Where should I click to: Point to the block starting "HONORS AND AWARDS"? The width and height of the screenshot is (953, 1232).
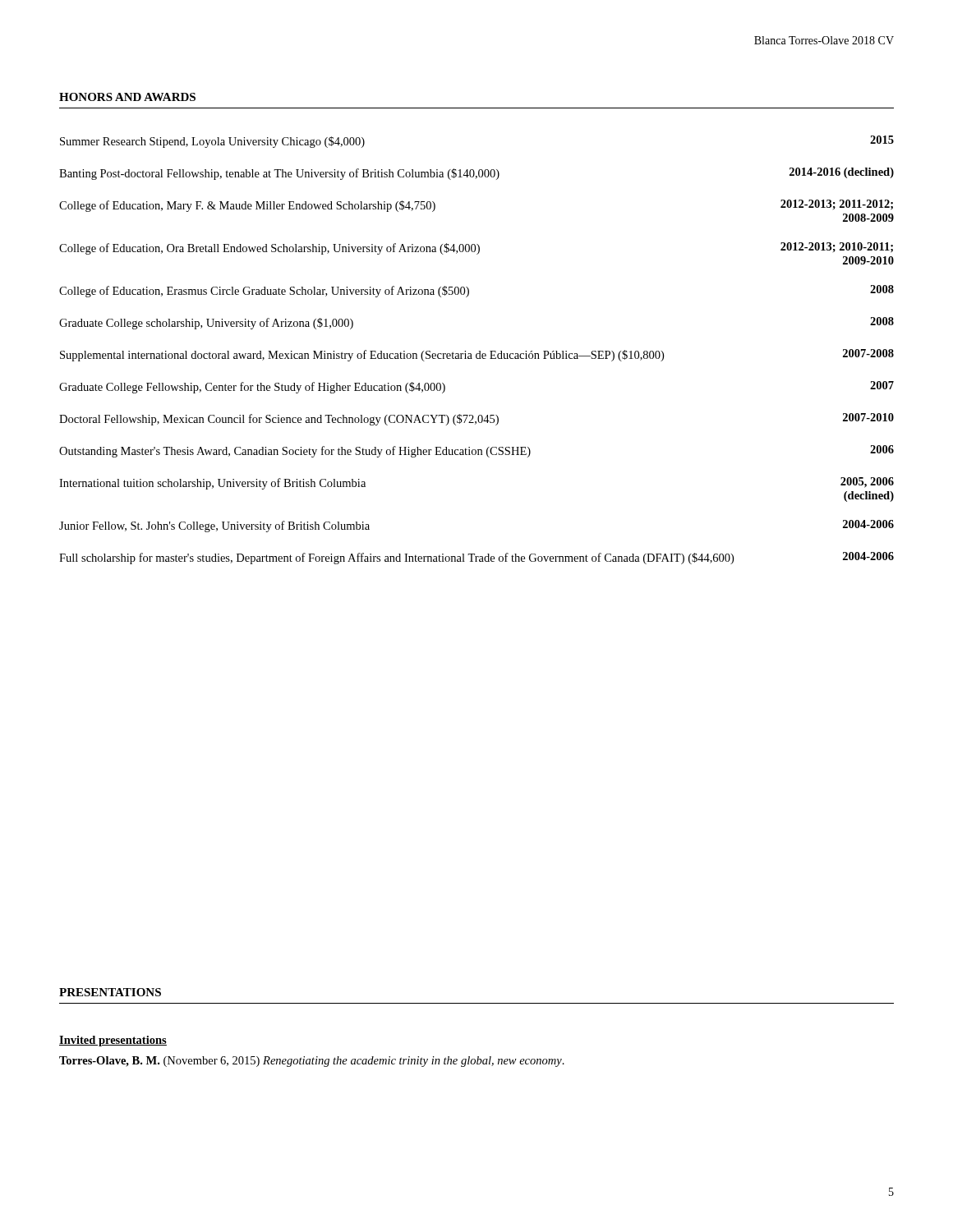[476, 99]
